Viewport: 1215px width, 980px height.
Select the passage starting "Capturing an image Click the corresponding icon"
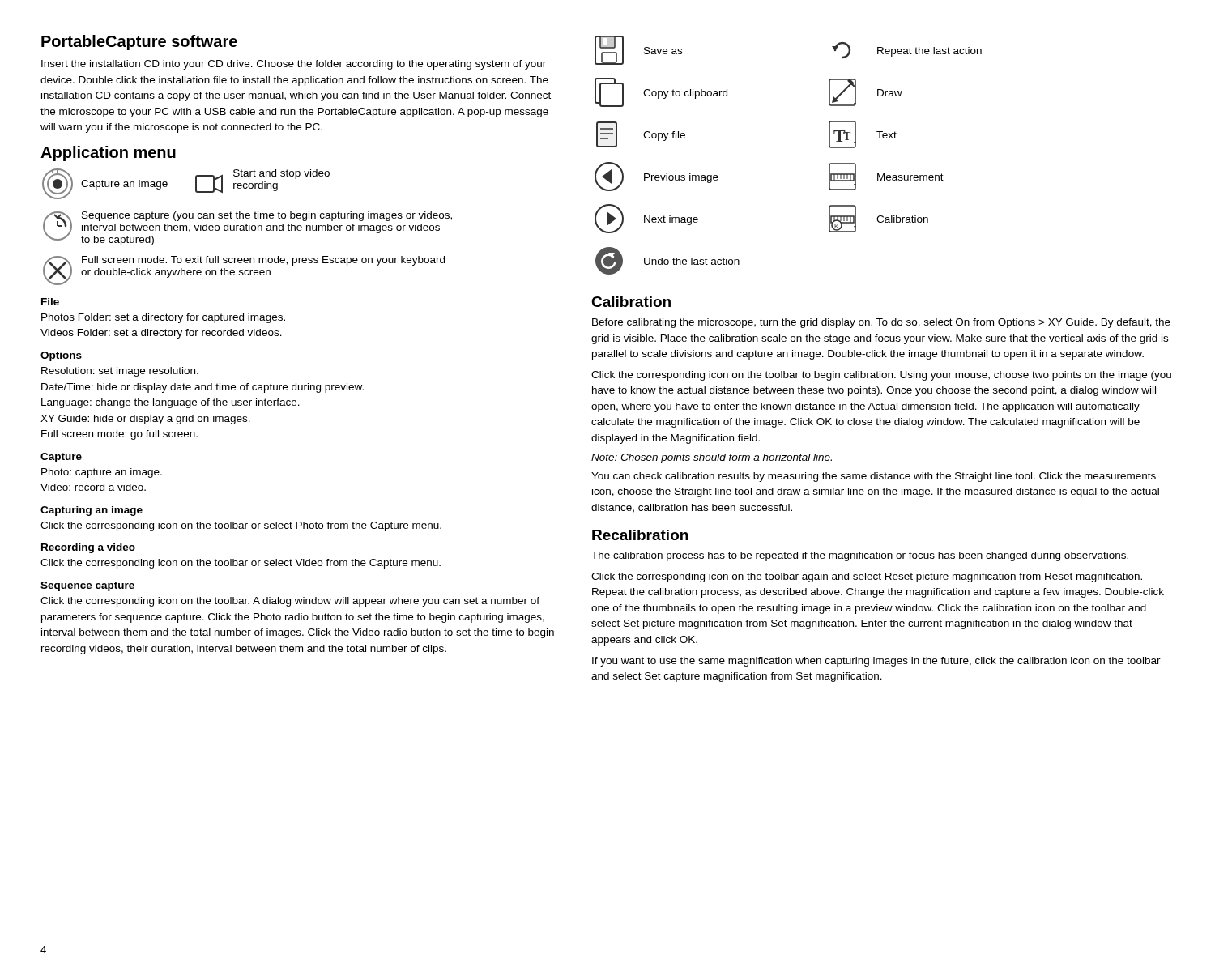(300, 518)
